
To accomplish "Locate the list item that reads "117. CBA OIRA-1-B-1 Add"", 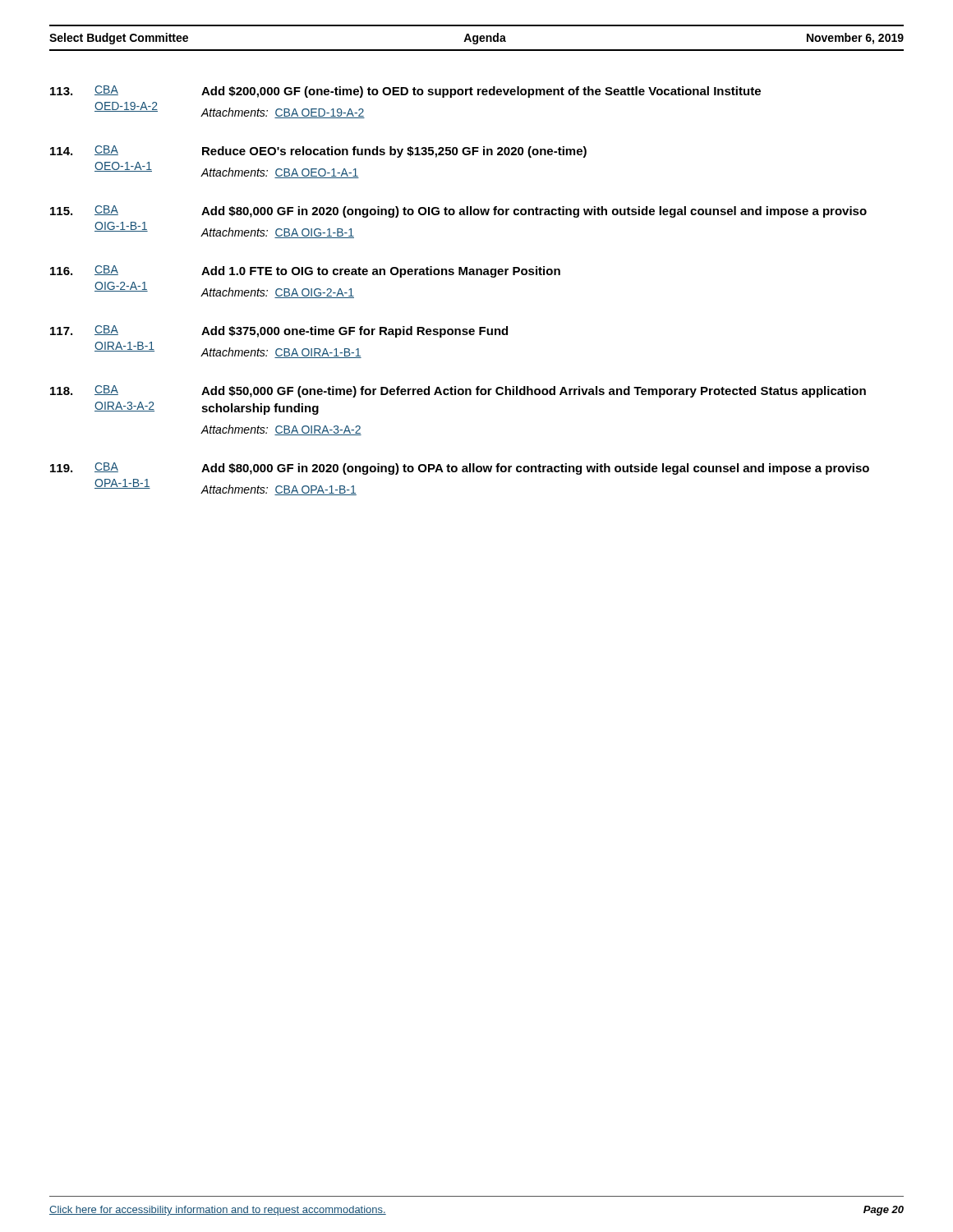I will point(476,340).
